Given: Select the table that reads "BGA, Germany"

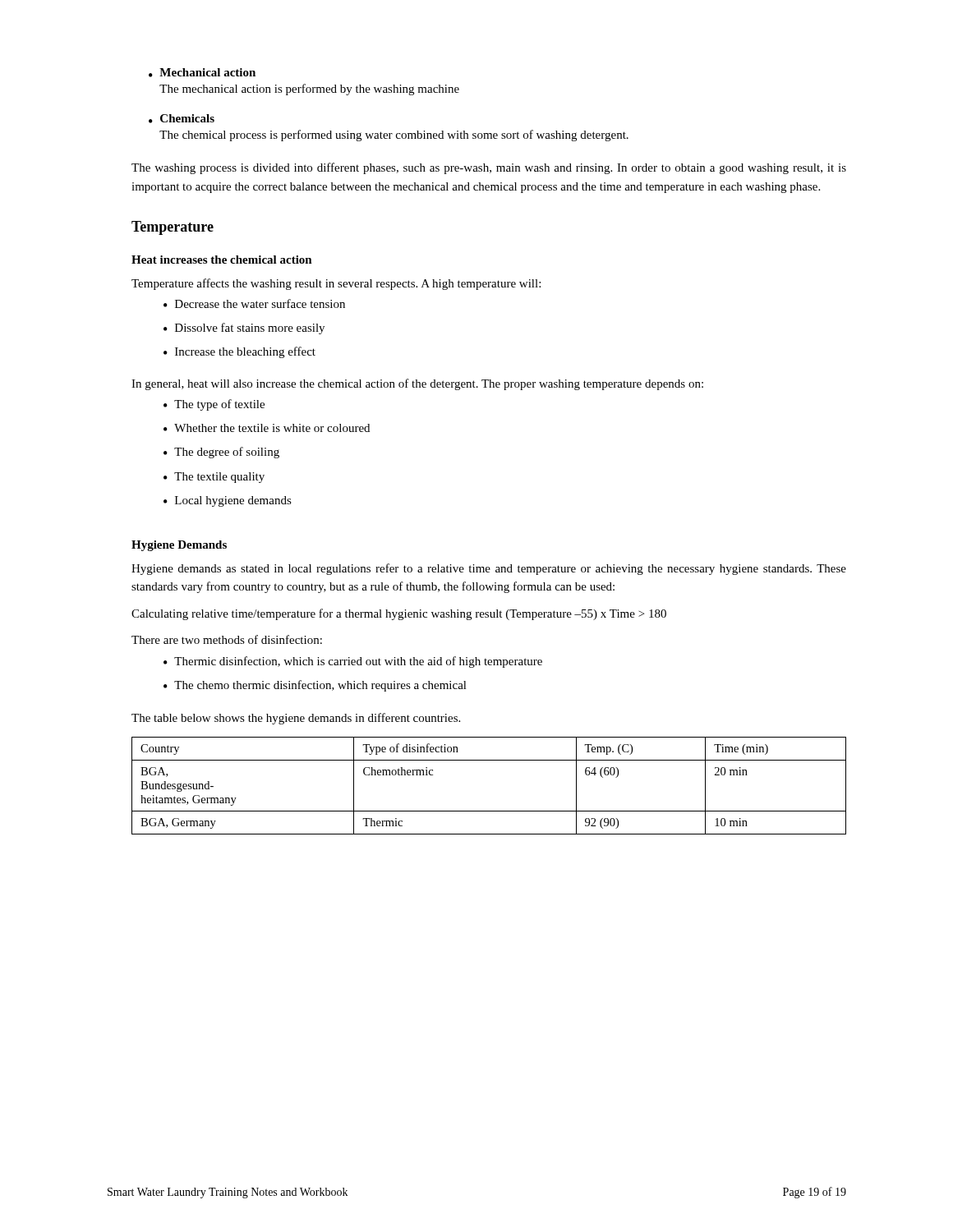Looking at the screenshot, I should tap(489, 786).
